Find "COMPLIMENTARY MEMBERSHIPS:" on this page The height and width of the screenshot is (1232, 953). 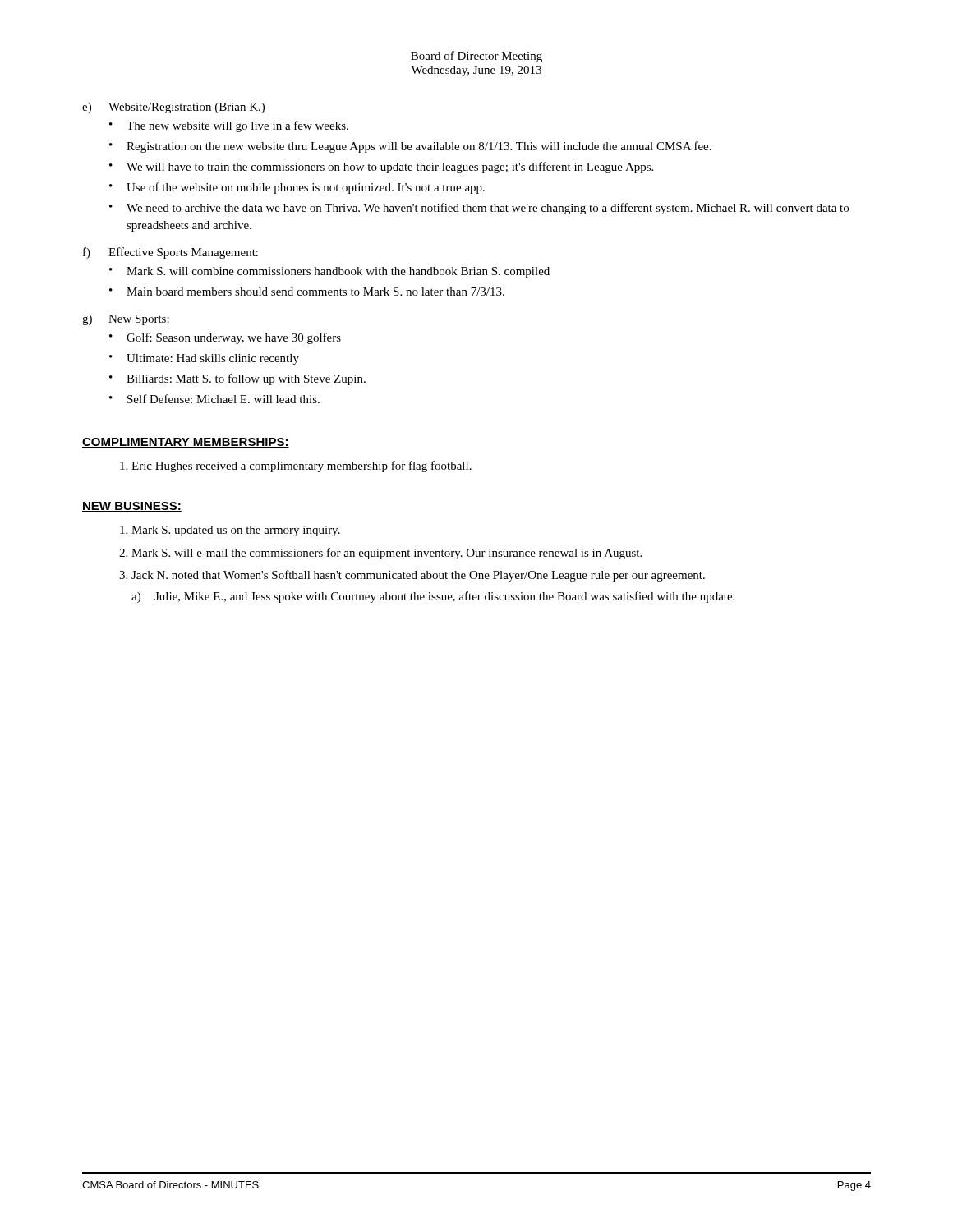click(x=185, y=441)
